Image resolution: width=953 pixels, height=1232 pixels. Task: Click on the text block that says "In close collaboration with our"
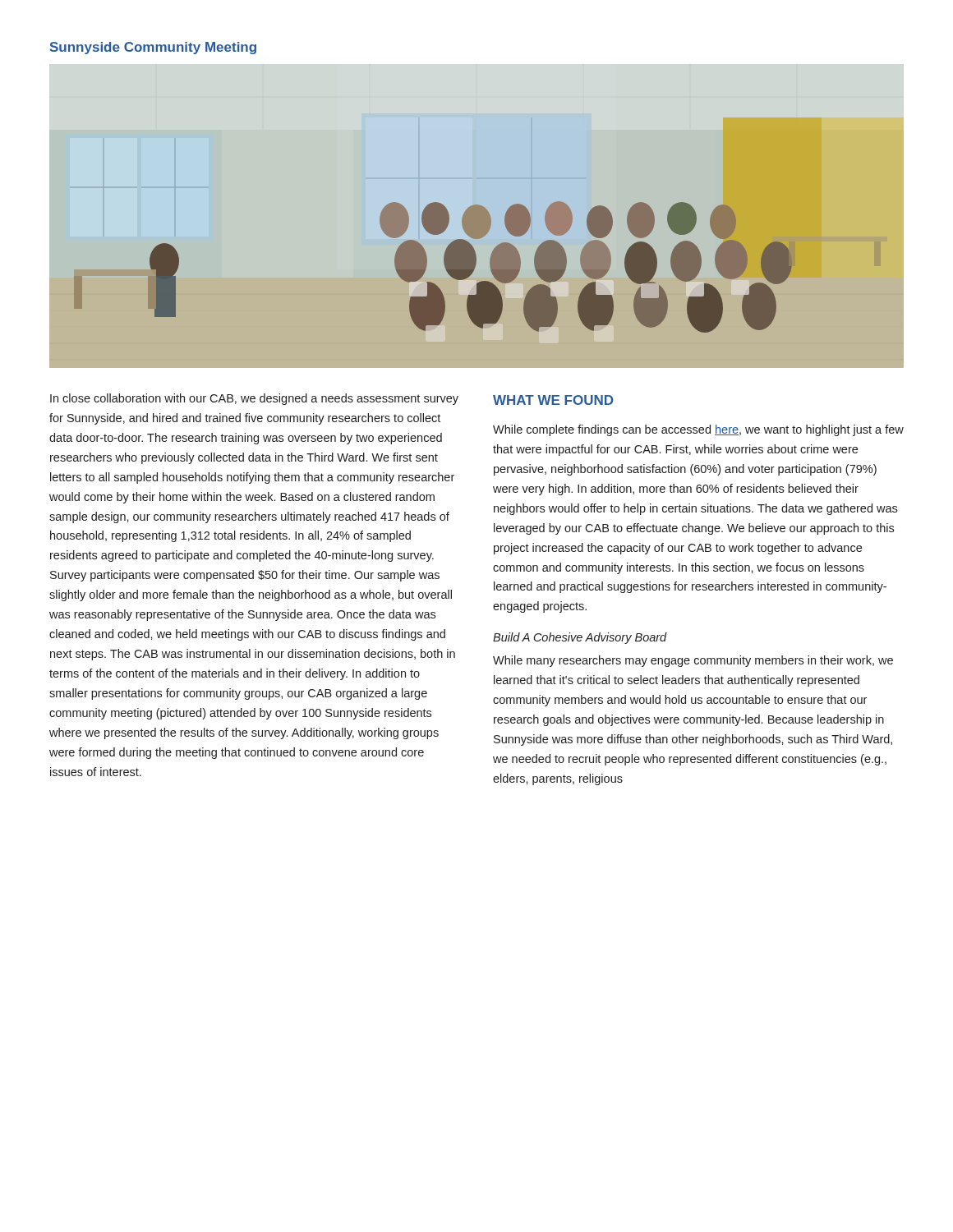point(254,585)
